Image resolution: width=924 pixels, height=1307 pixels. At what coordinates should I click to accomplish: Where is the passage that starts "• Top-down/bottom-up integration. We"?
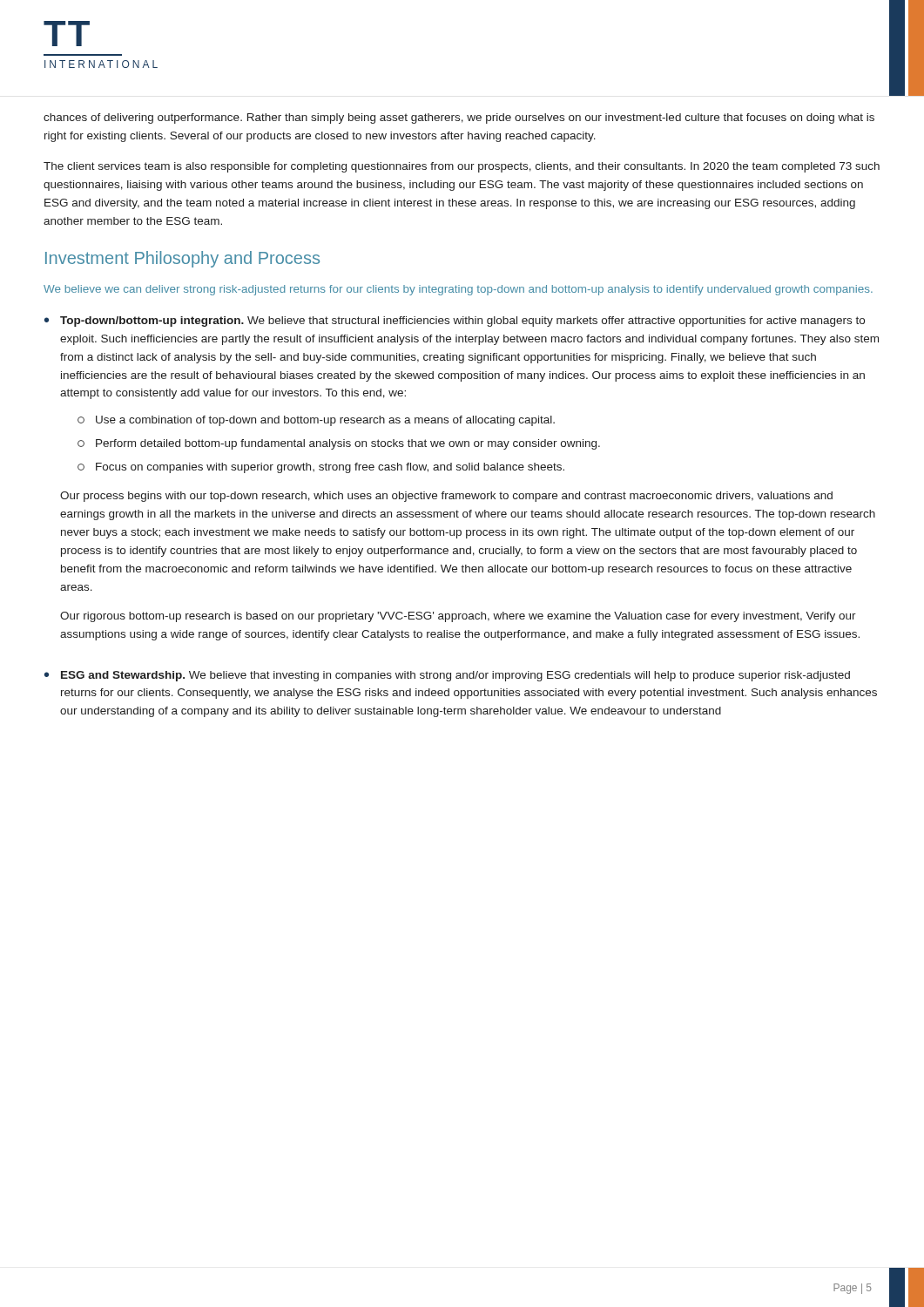click(462, 483)
